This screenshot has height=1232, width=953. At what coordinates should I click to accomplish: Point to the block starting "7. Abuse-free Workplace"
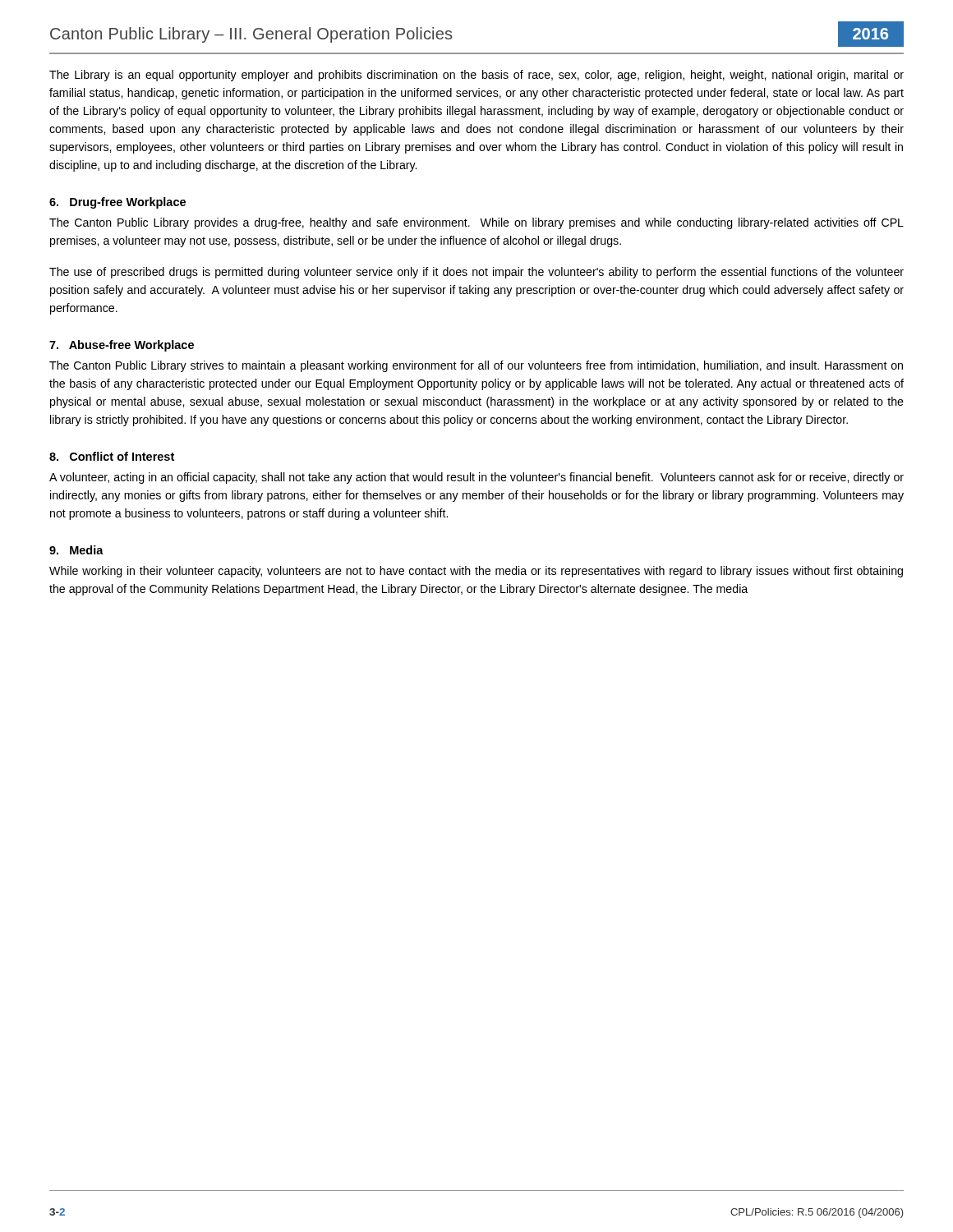point(122,345)
